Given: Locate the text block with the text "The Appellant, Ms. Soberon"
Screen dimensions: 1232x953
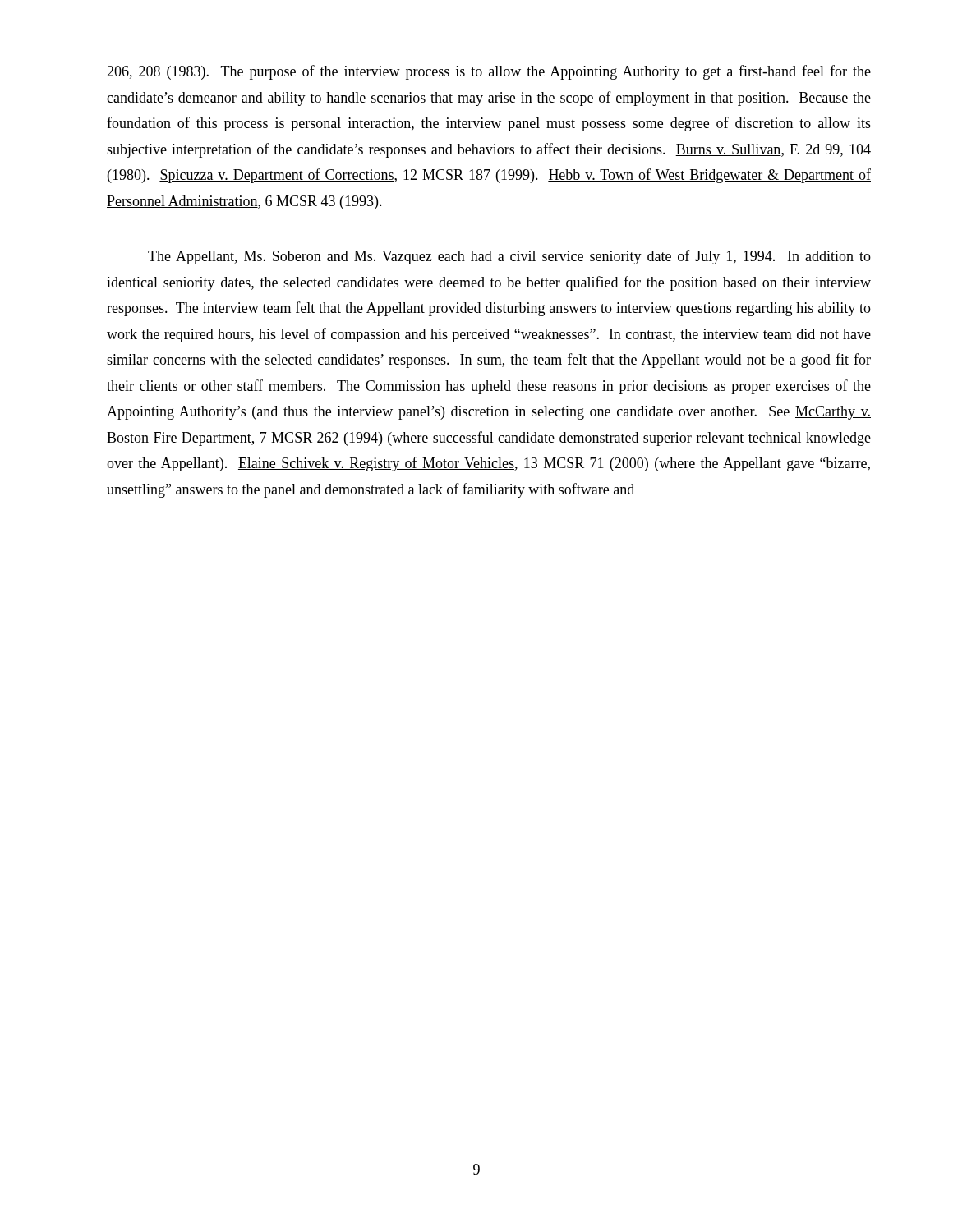Looking at the screenshot, I should (489, 373).
